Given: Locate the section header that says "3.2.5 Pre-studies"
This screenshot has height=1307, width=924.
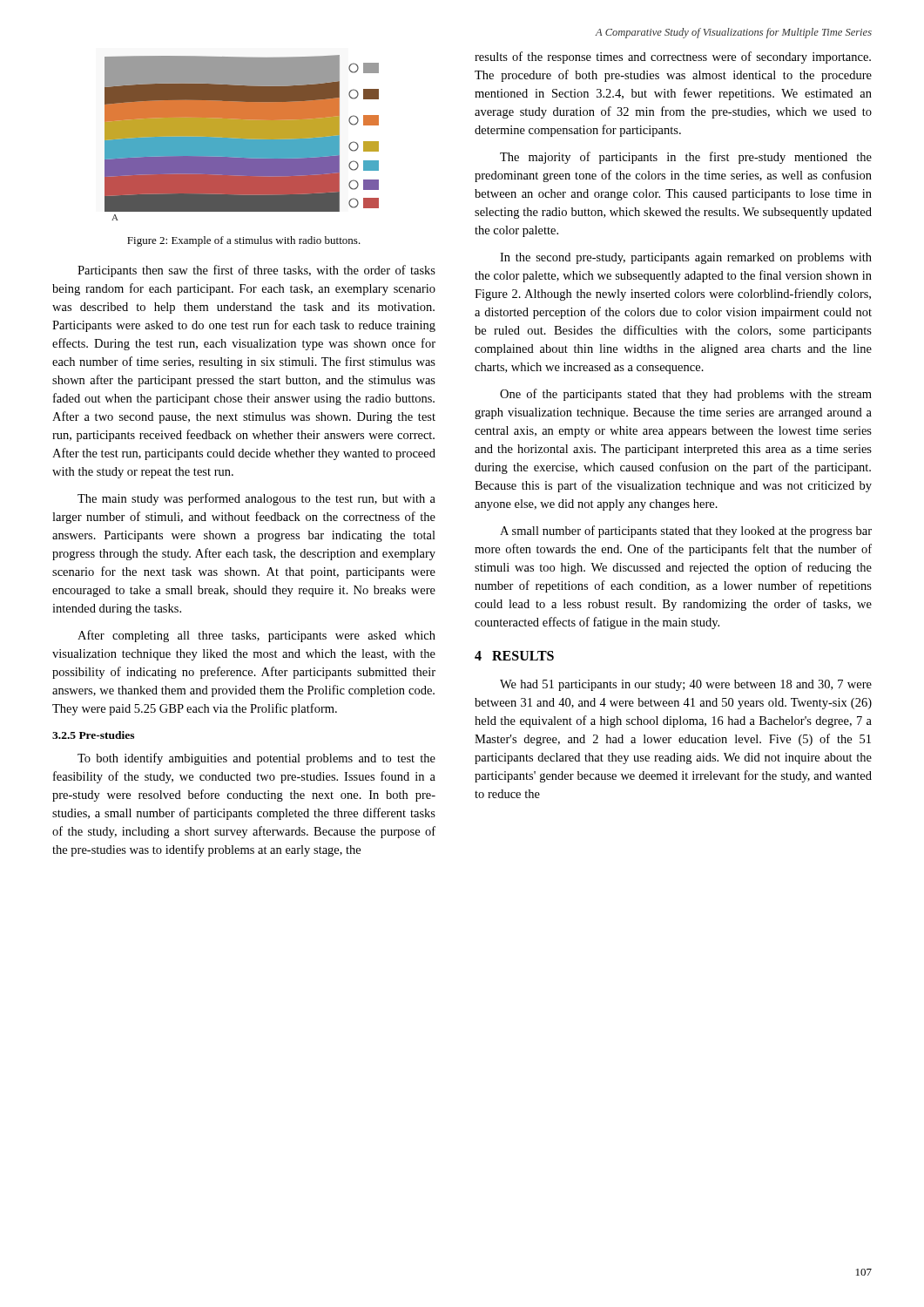Looking at the screenshot, I should click(93, 735).
